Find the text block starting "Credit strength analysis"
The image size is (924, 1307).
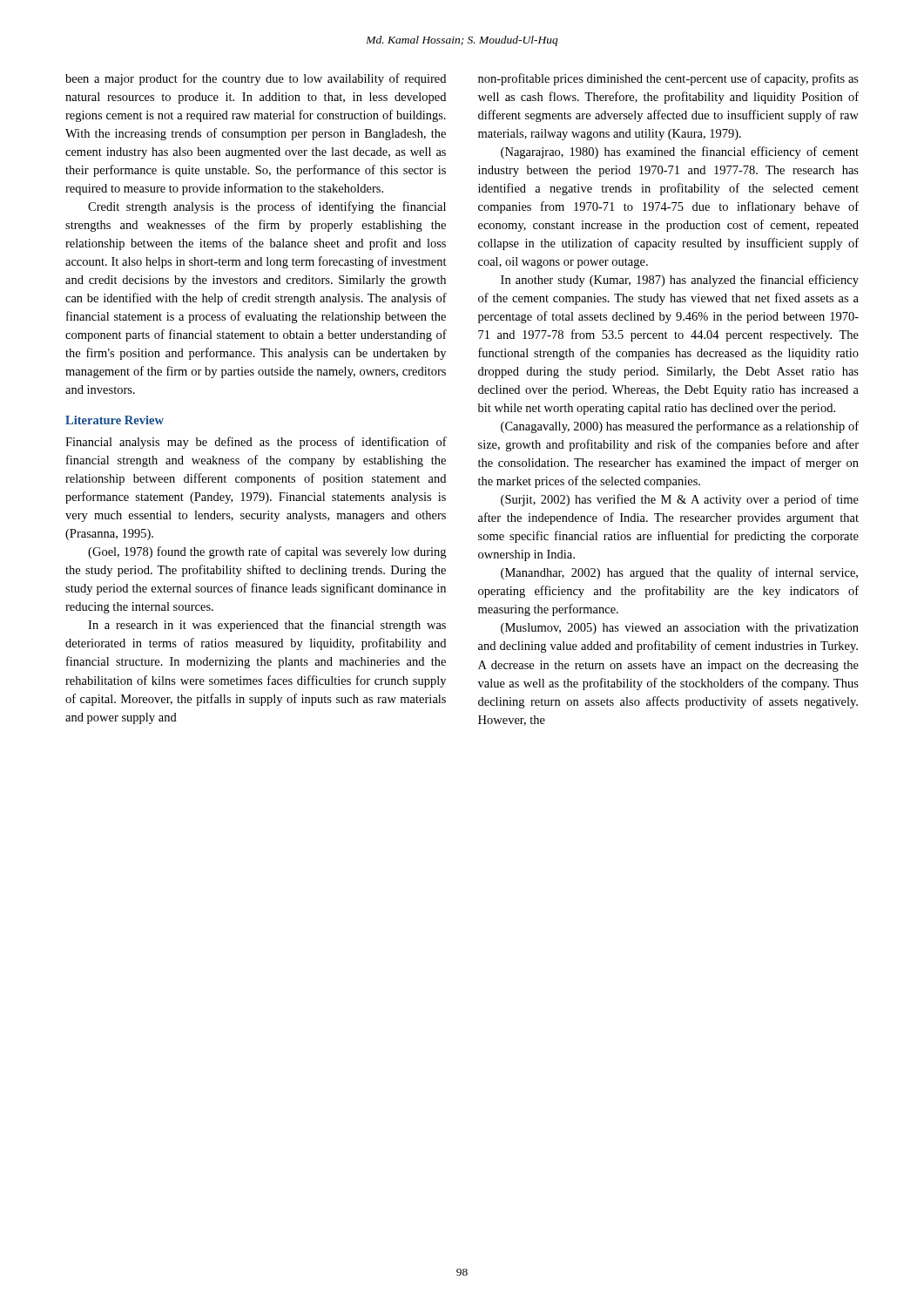coord(256,299)
